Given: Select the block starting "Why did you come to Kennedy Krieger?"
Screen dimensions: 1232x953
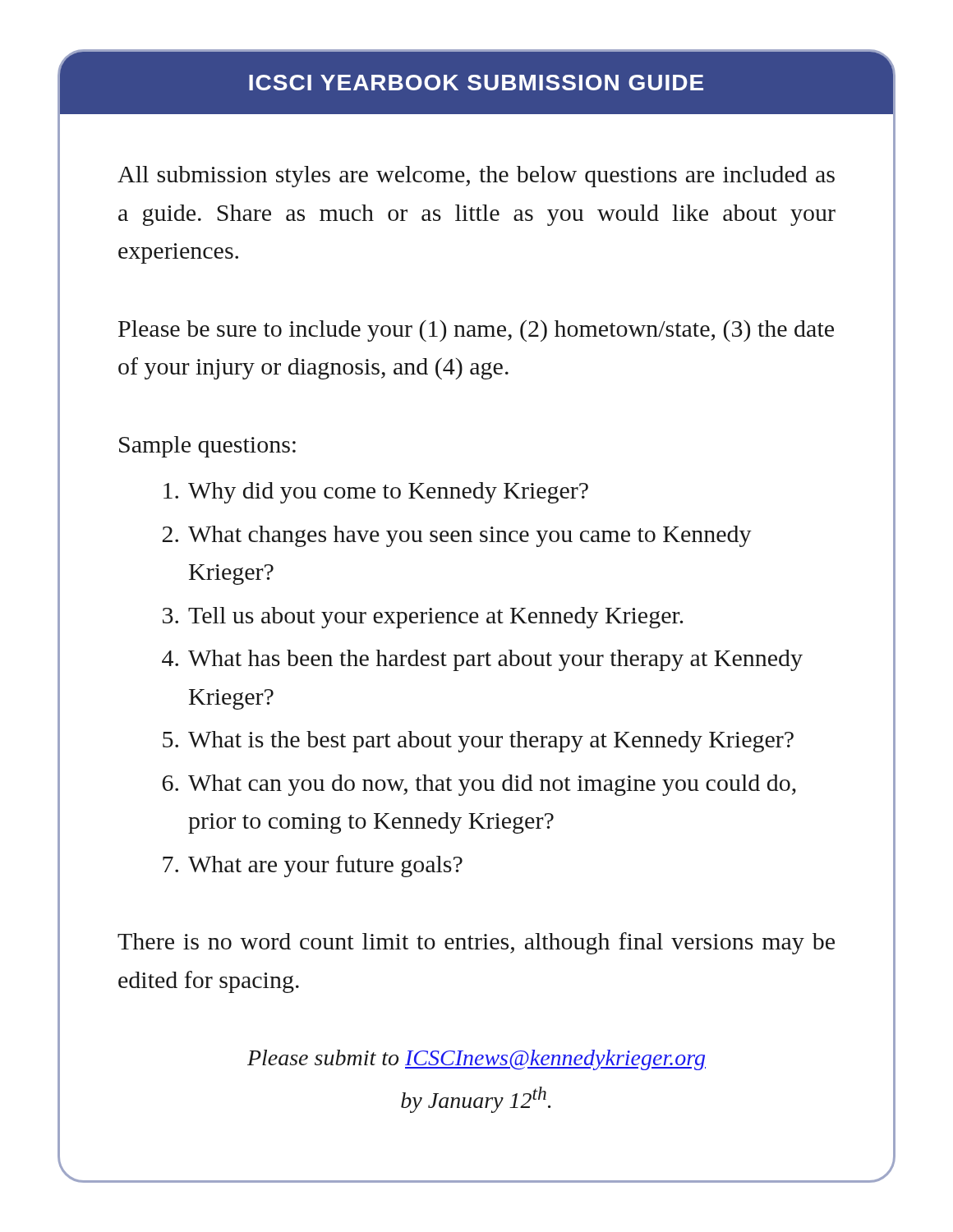Looking at the screenshot, I should (x=489, y=491).
